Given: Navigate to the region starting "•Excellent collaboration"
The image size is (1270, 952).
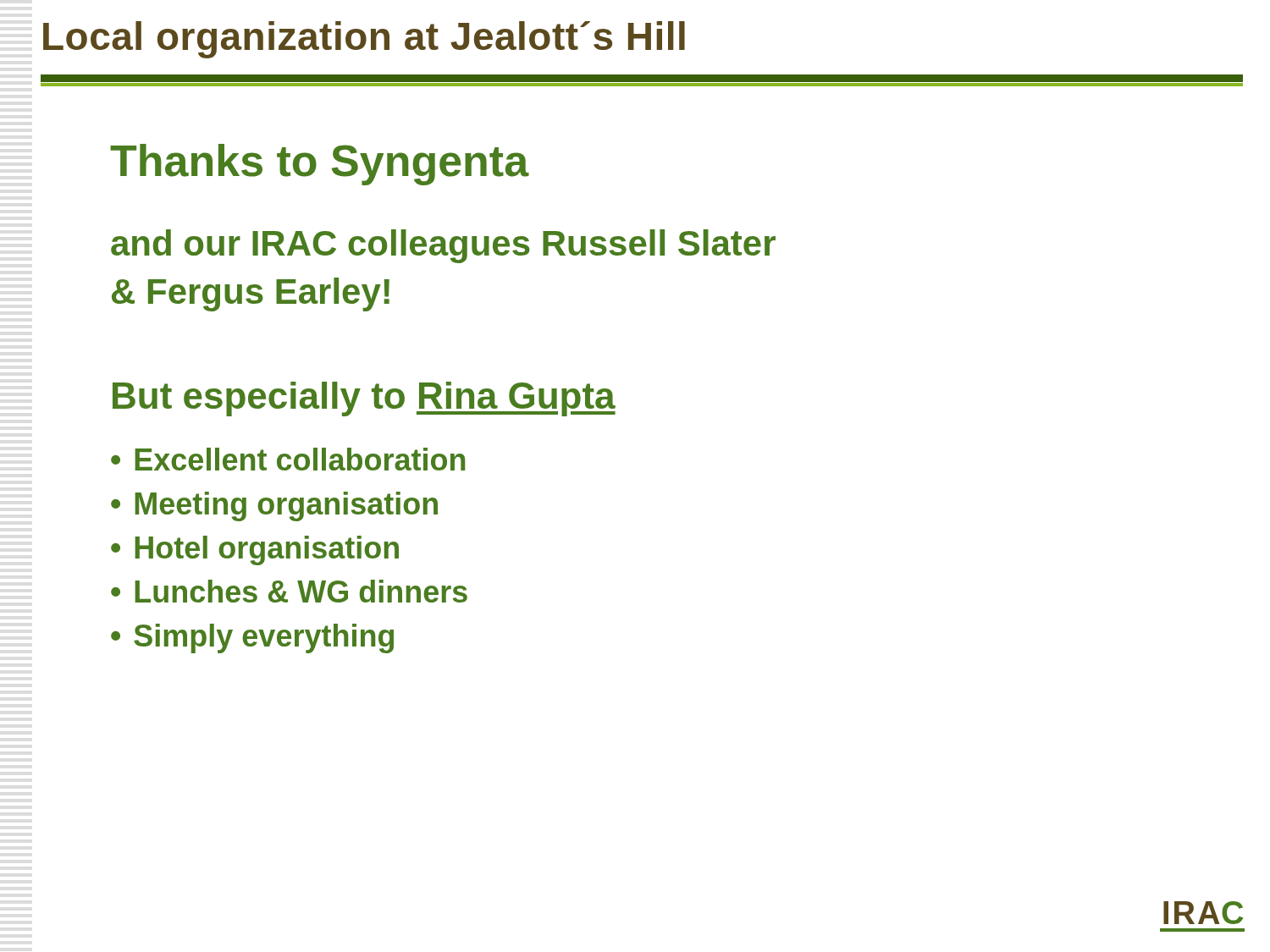Looking at the screenshot, I should (288, 461).
